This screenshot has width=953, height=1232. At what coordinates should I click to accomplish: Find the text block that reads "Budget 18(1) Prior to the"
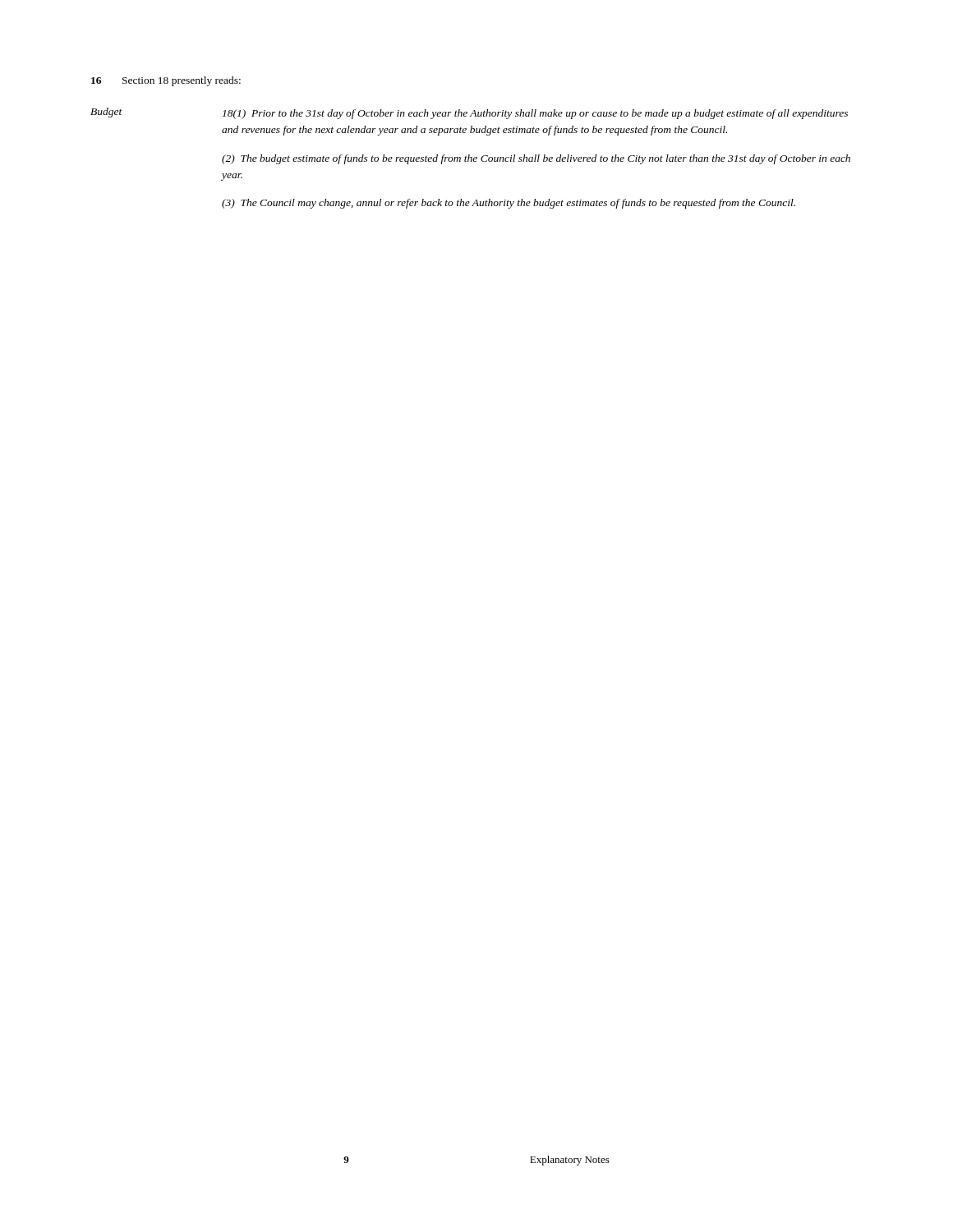coord(476,158)
